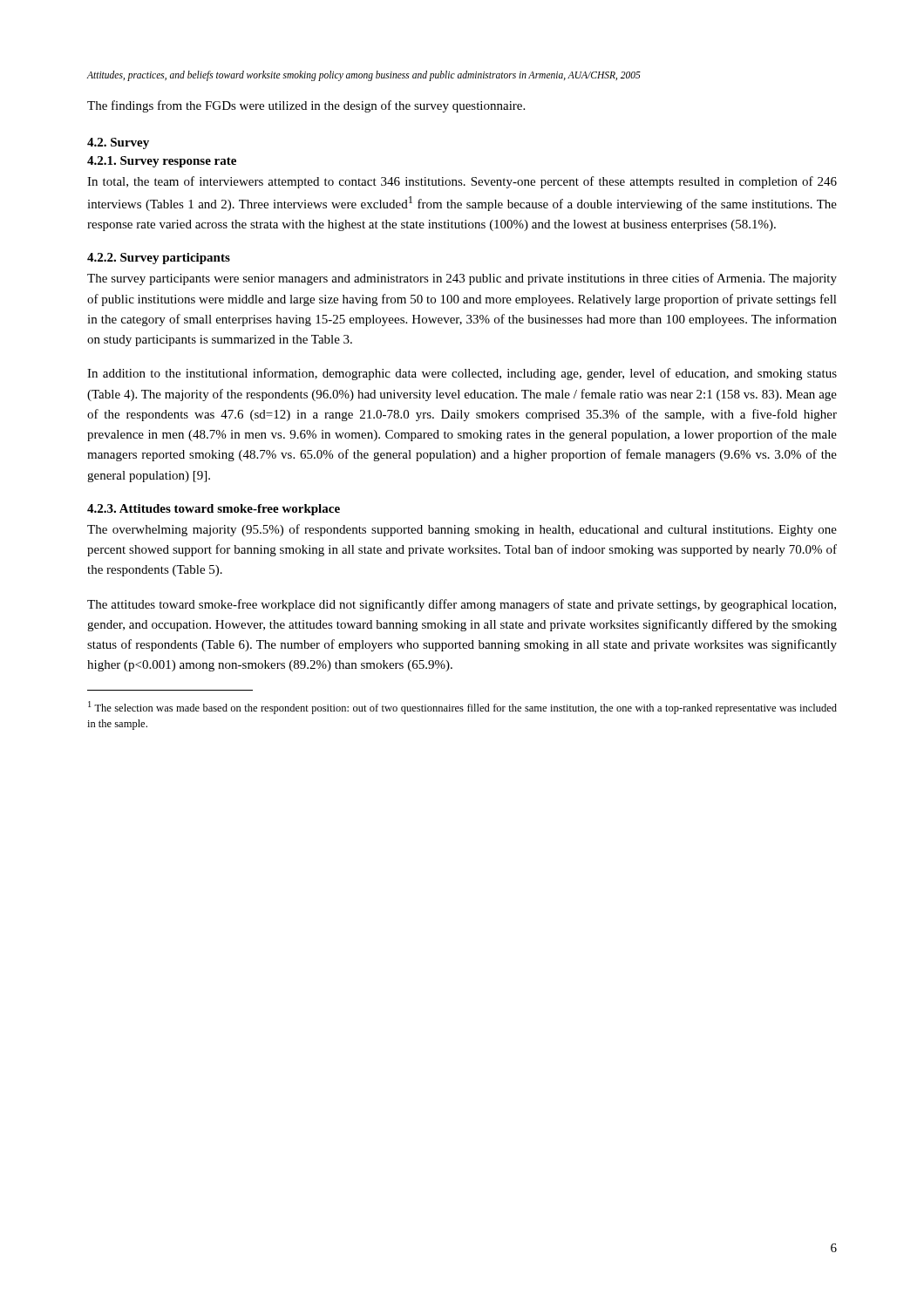The width and height of the screenshot is (924, 1308).
Task: Navigate to the region starting "4.2.2. Survey participants"
Action: click(159, 257)
